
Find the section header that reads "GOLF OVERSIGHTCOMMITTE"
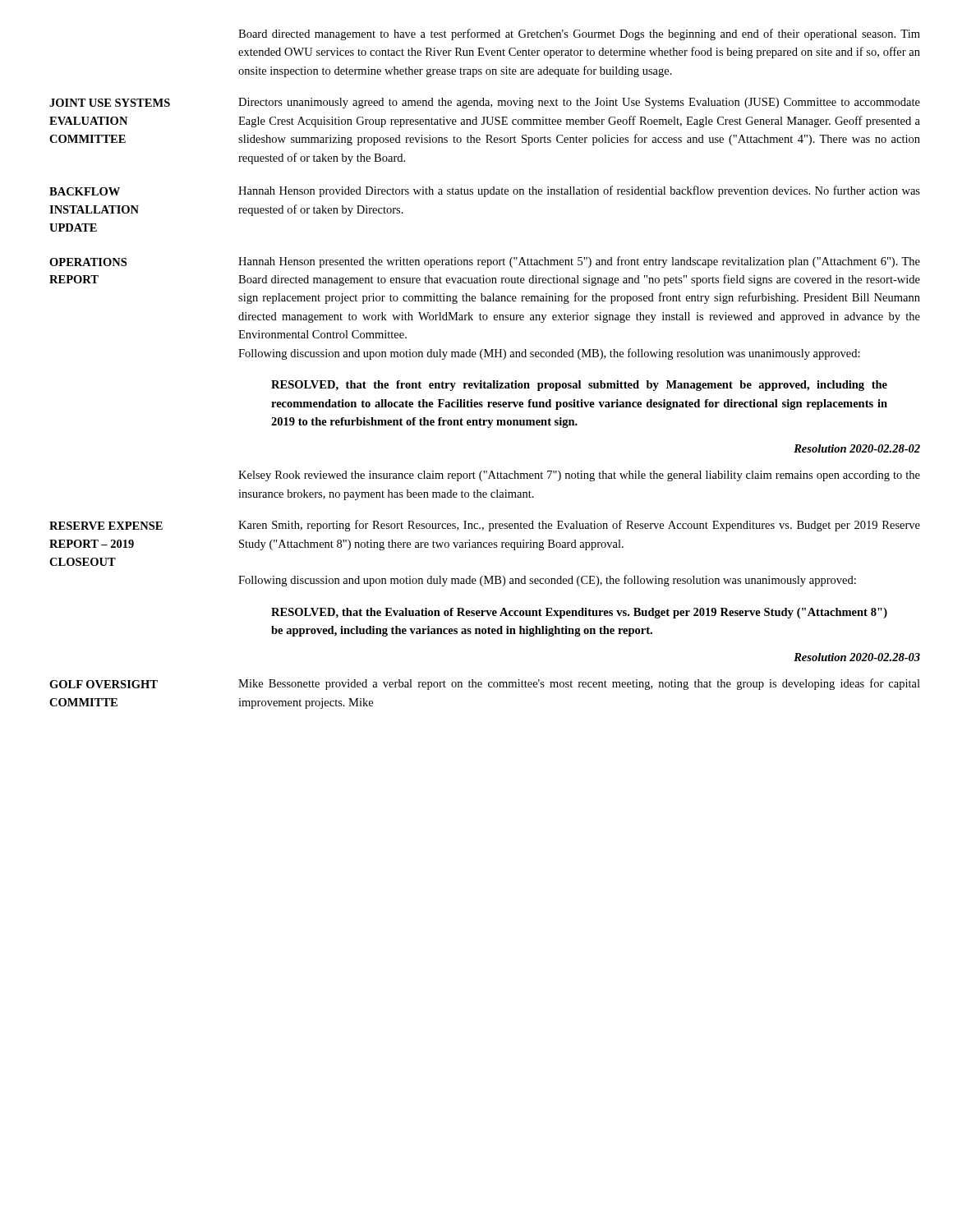(x=103, y=693)
